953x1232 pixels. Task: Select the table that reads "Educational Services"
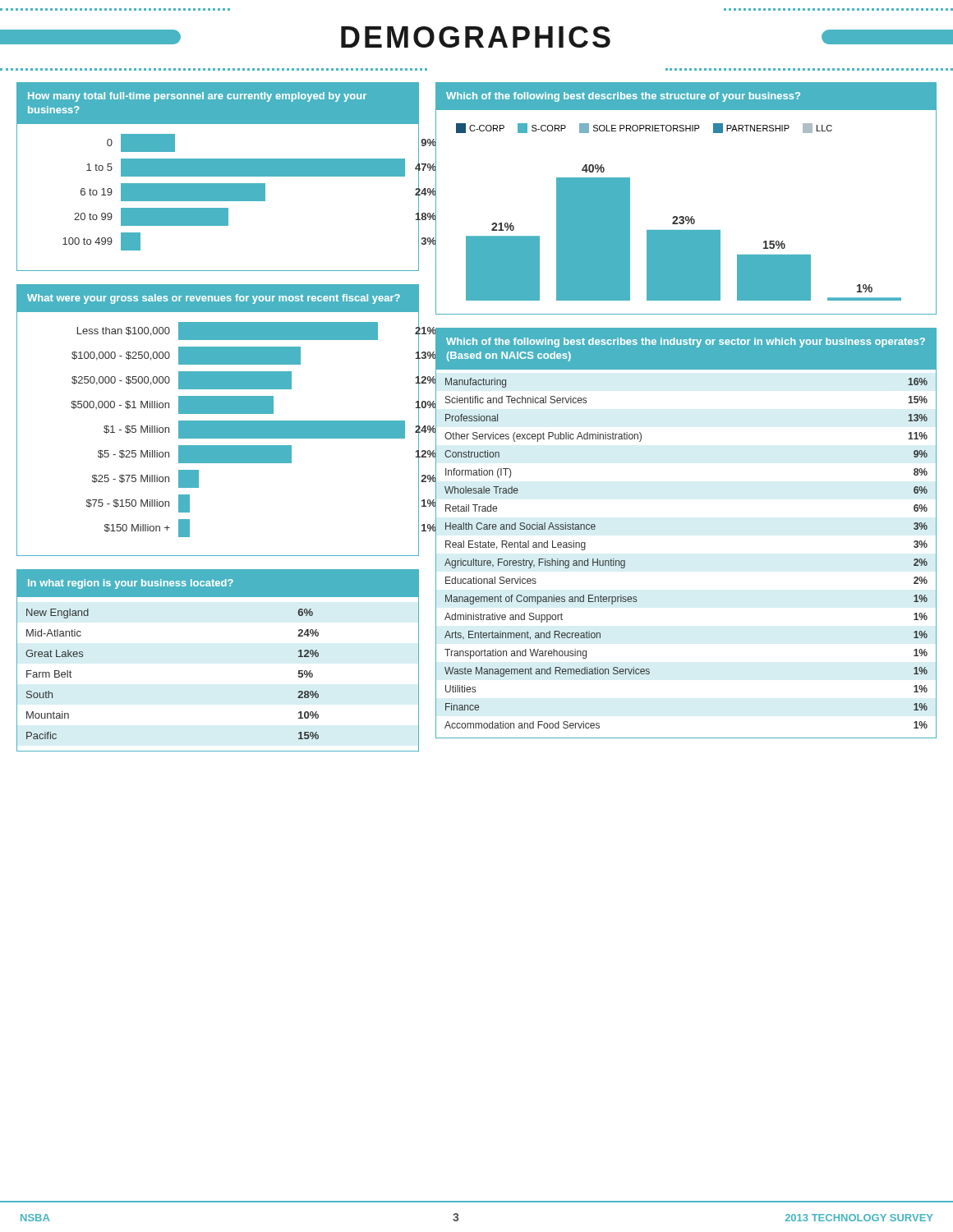pos(686,533)
